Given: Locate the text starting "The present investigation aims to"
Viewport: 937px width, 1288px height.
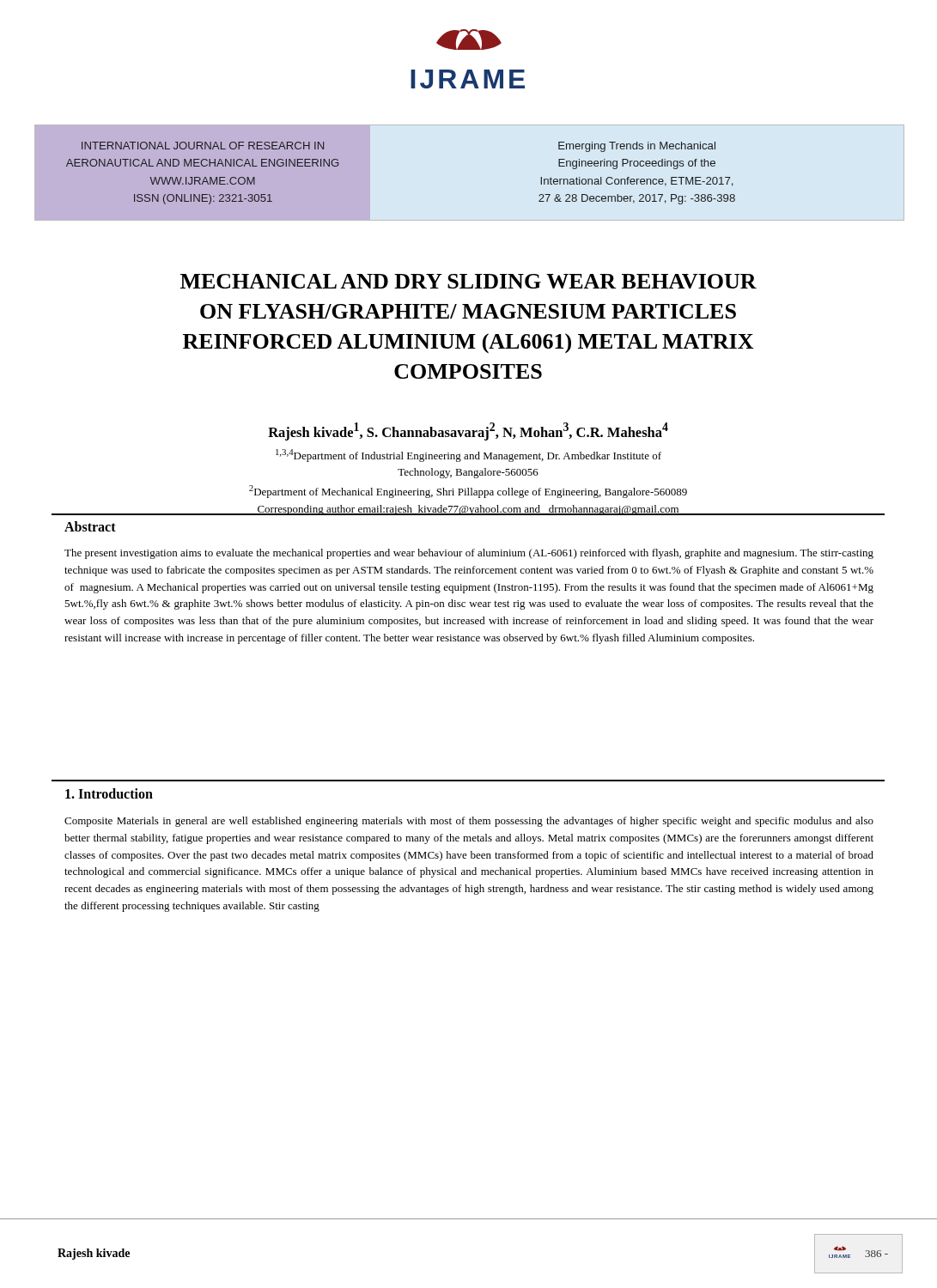Looking at the screenshot, I should [469, 595].
